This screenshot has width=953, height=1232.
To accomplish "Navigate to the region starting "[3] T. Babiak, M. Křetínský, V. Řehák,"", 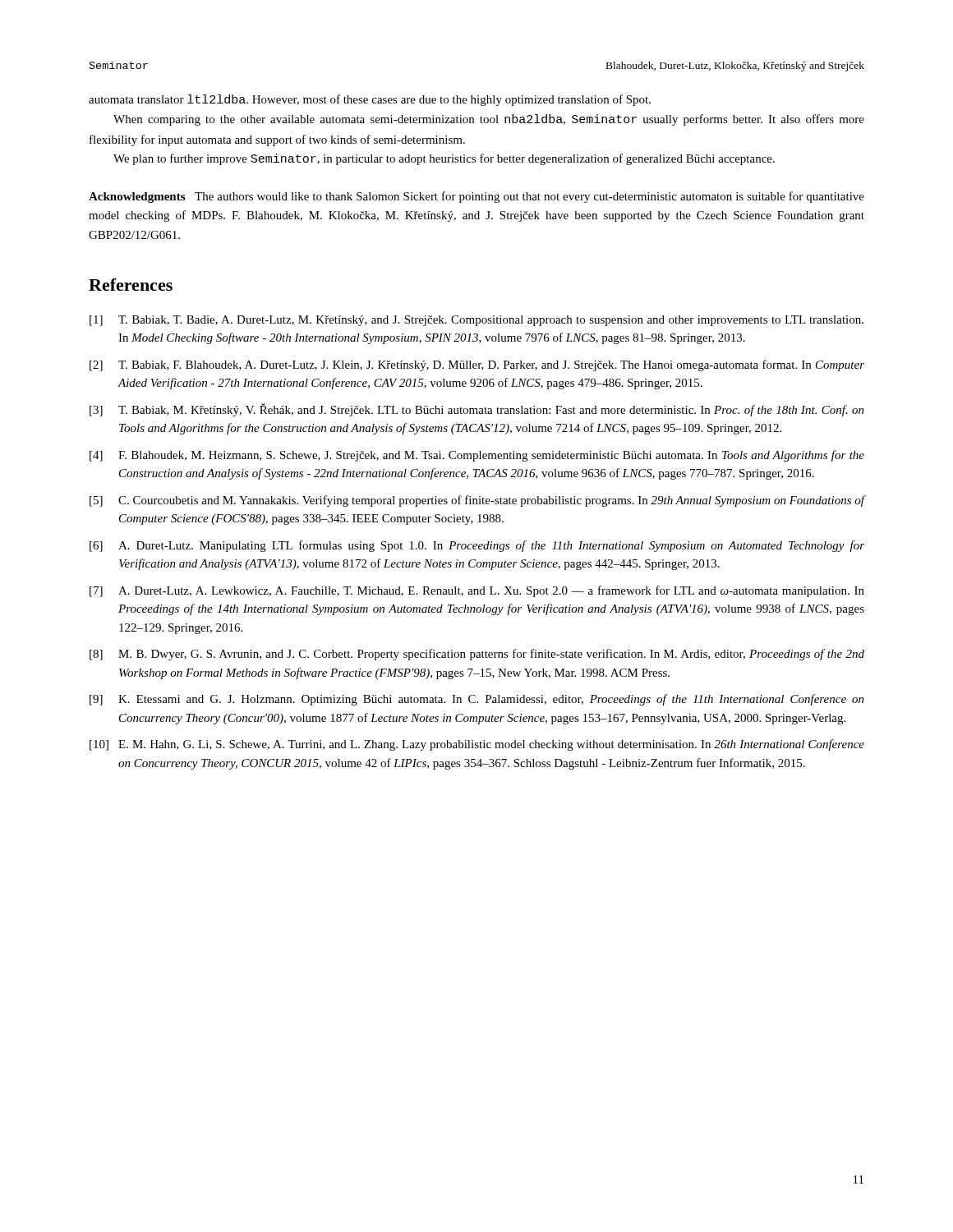I will (x=476, y=419).
